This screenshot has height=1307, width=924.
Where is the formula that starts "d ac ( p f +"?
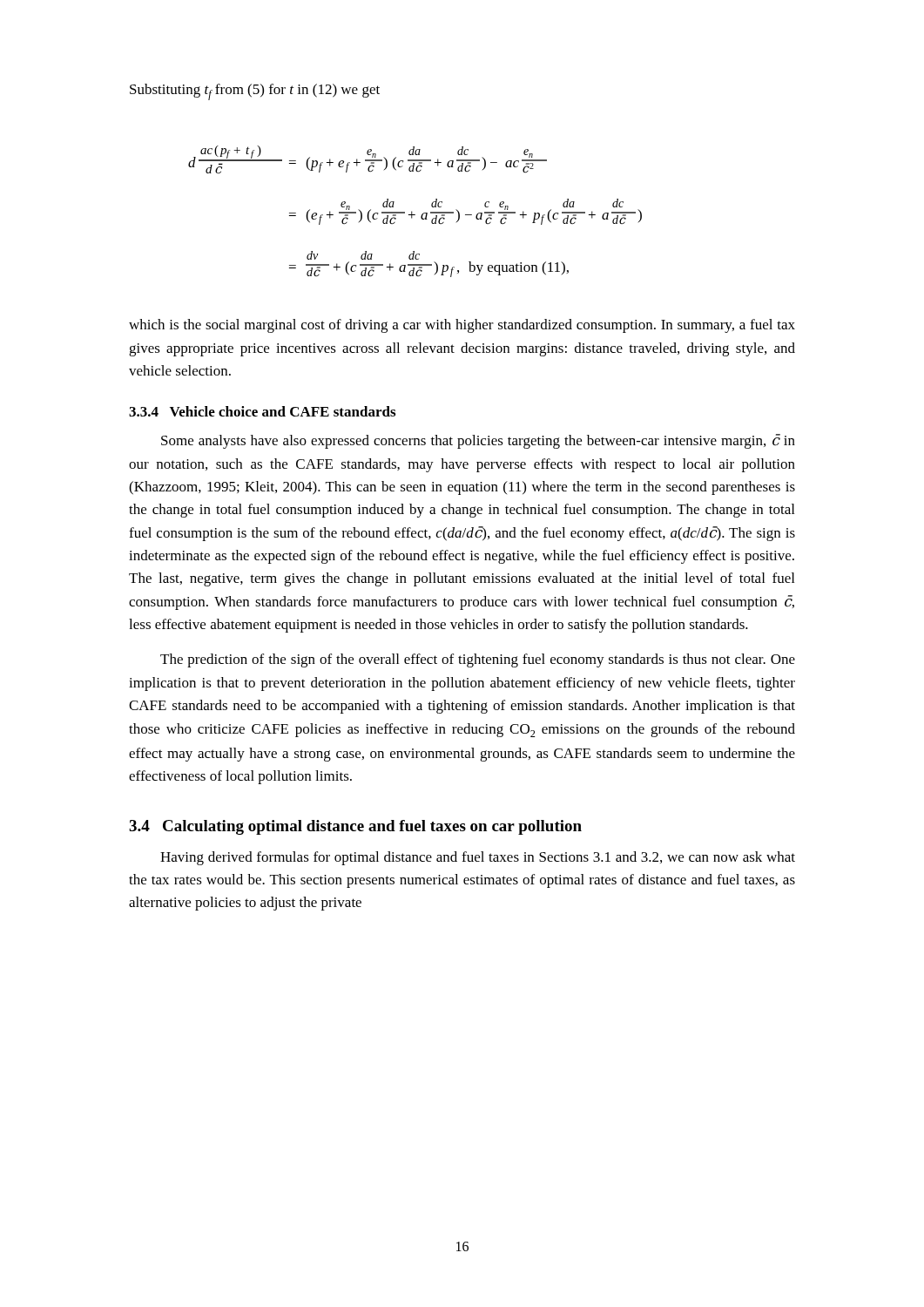pos(462,207)
